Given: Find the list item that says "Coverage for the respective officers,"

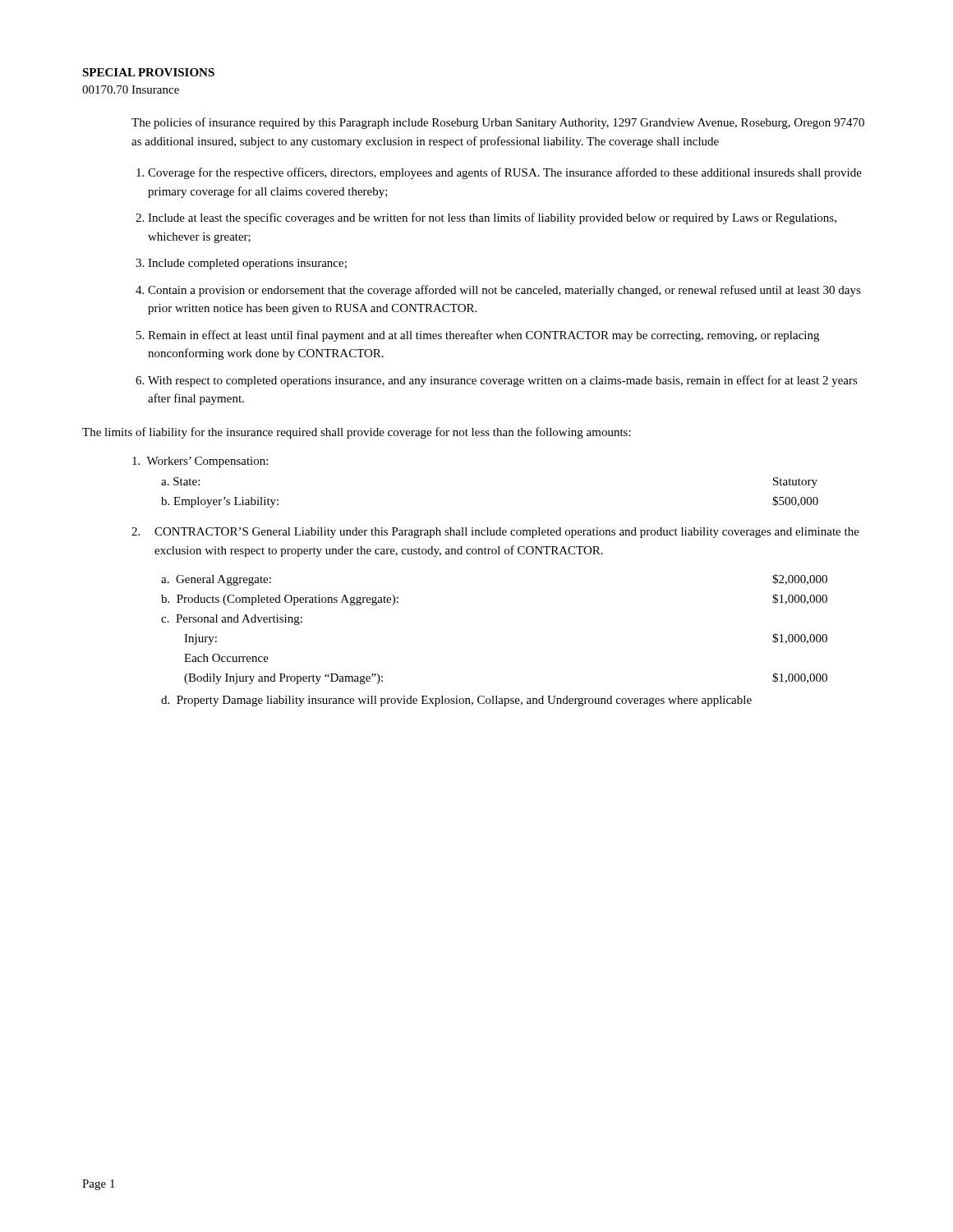Looking at the screenshot, I should coord(509,182).
